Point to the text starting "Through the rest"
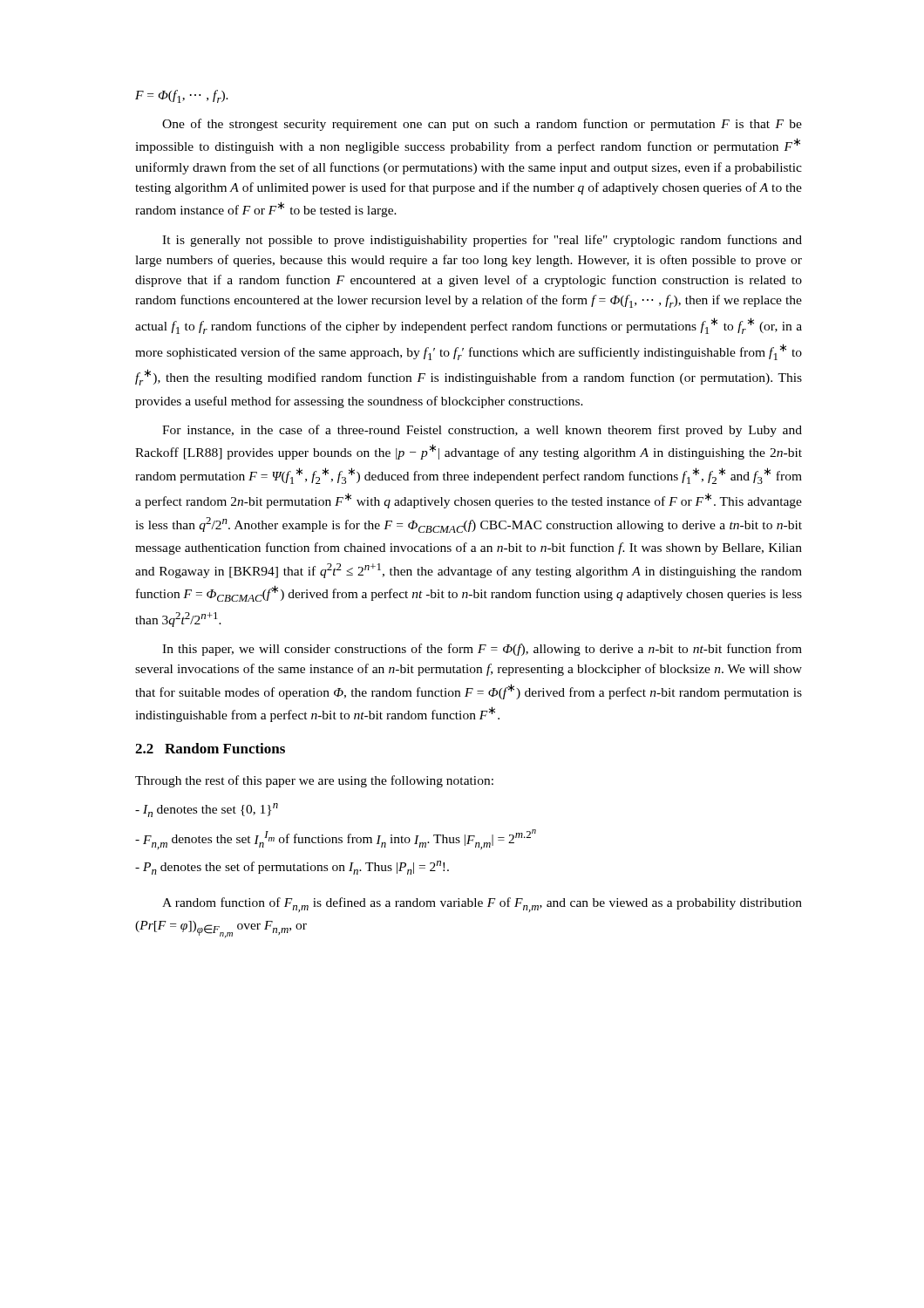 click(x=469, y=780)
